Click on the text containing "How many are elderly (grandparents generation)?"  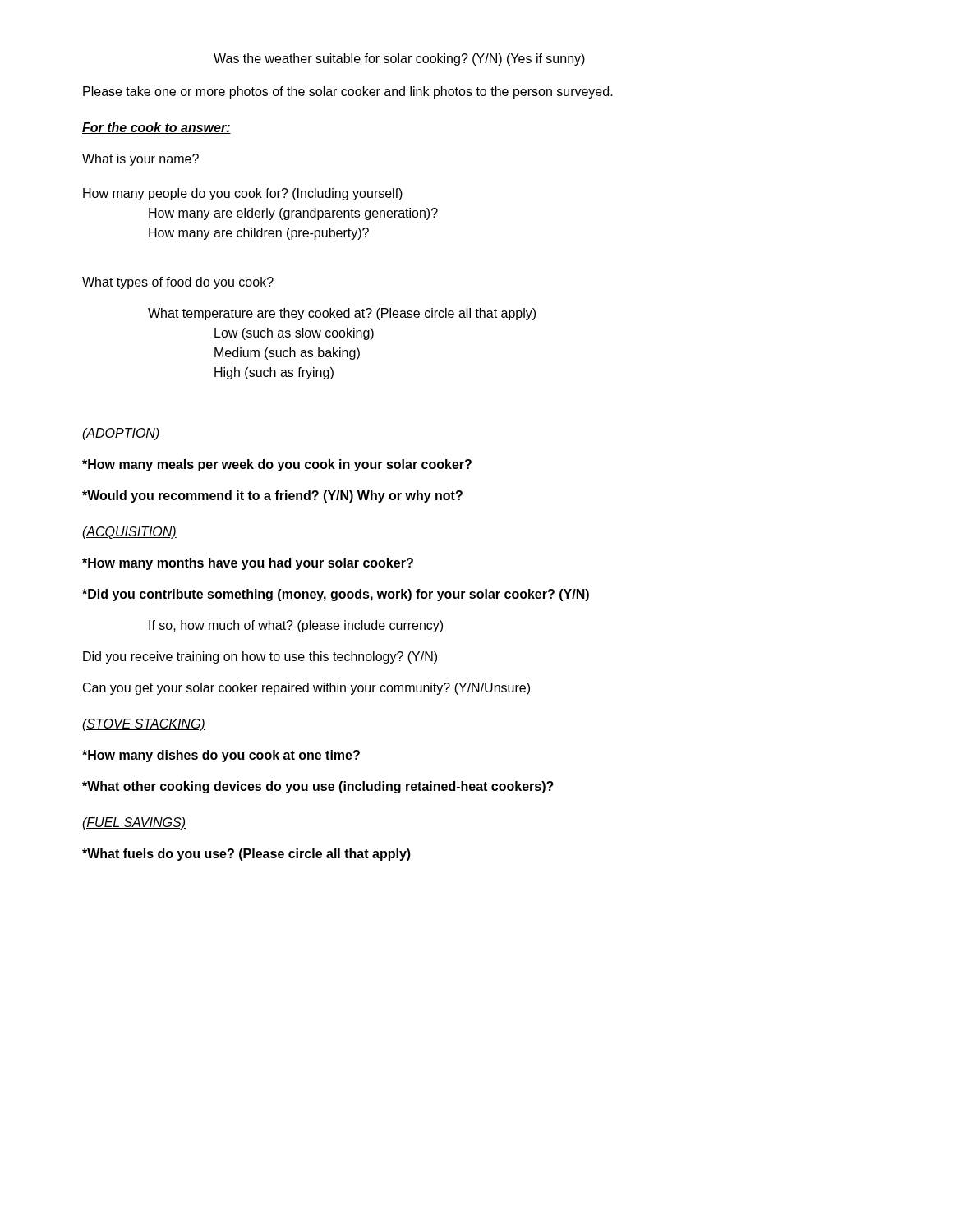point(293,213)
